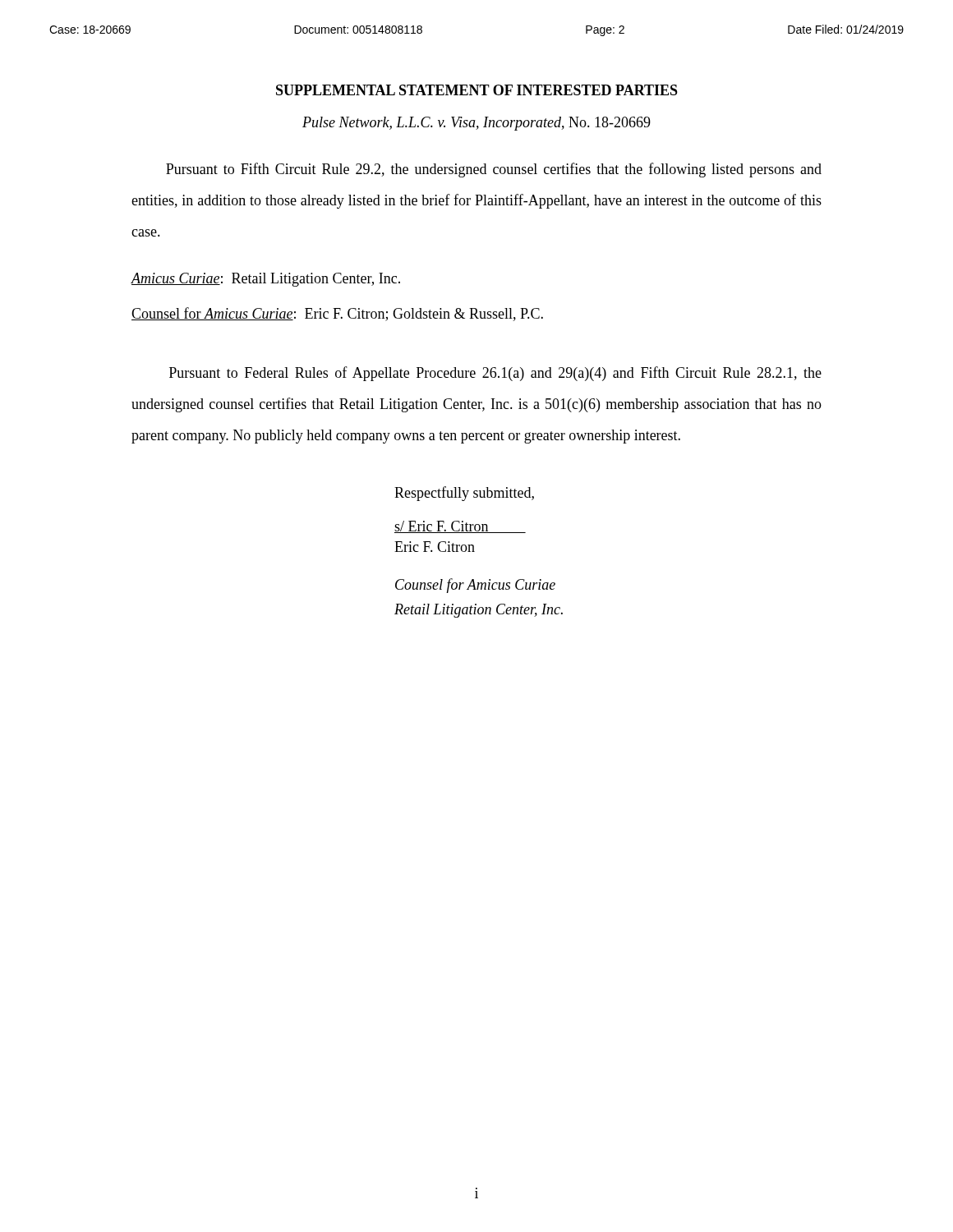Click where it says "s/ Eric F. Citron"

pyautogui.click(x=460, y=526)
